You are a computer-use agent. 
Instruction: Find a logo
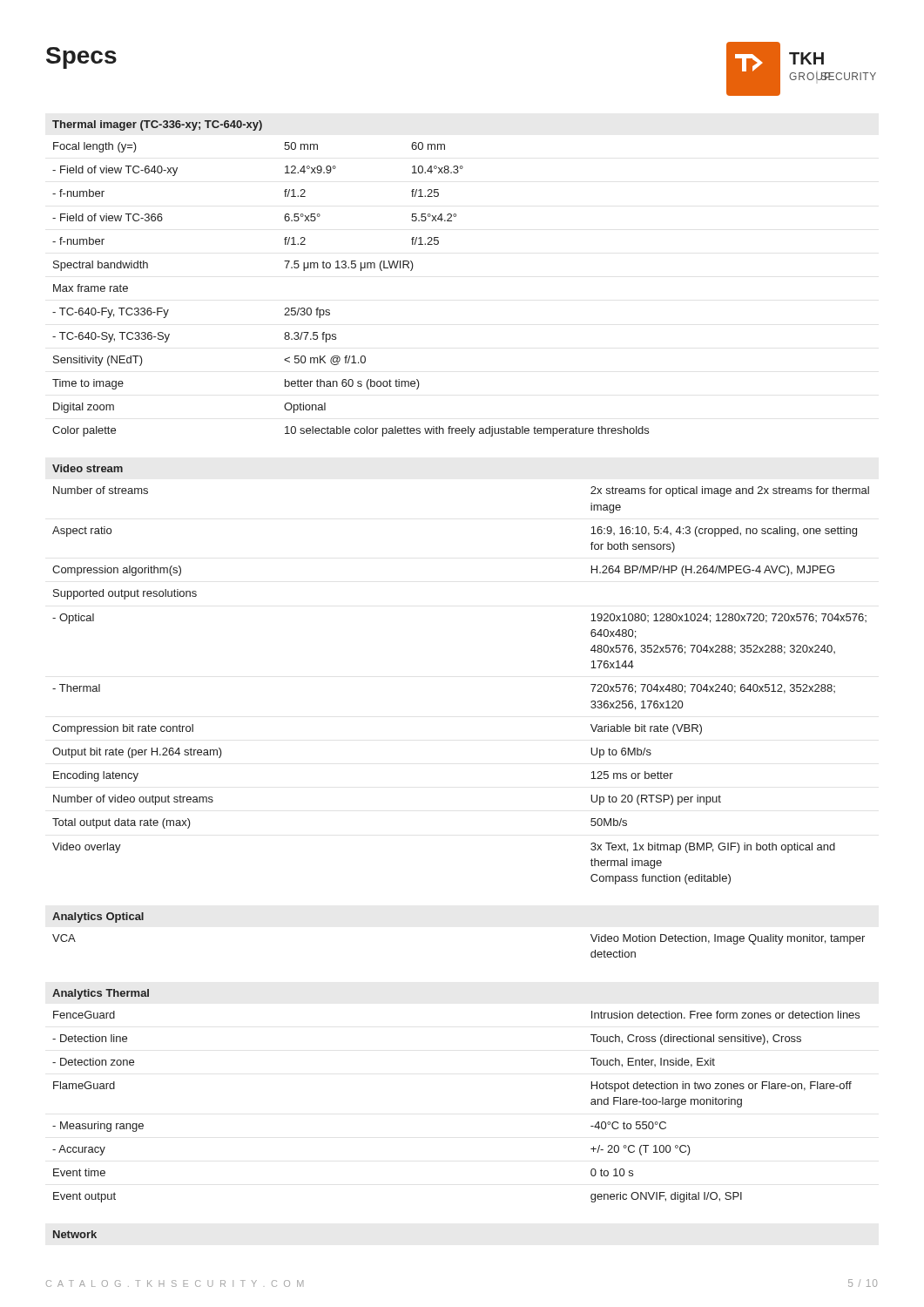tap(803, 69)
